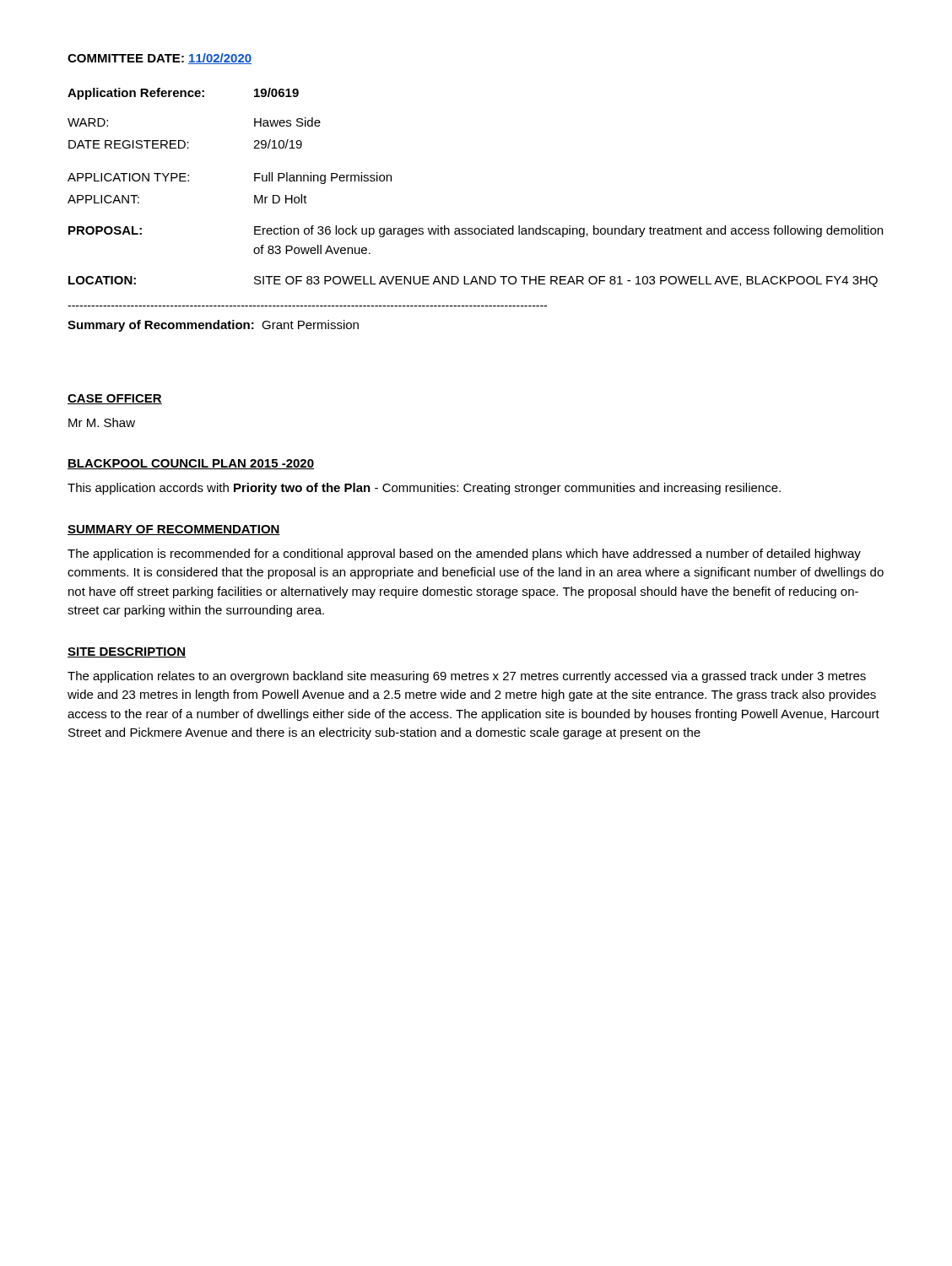Click on the text block with the text "The application is recommended"
This screenshot has height=1266, width=952.
tap(476, 581)
